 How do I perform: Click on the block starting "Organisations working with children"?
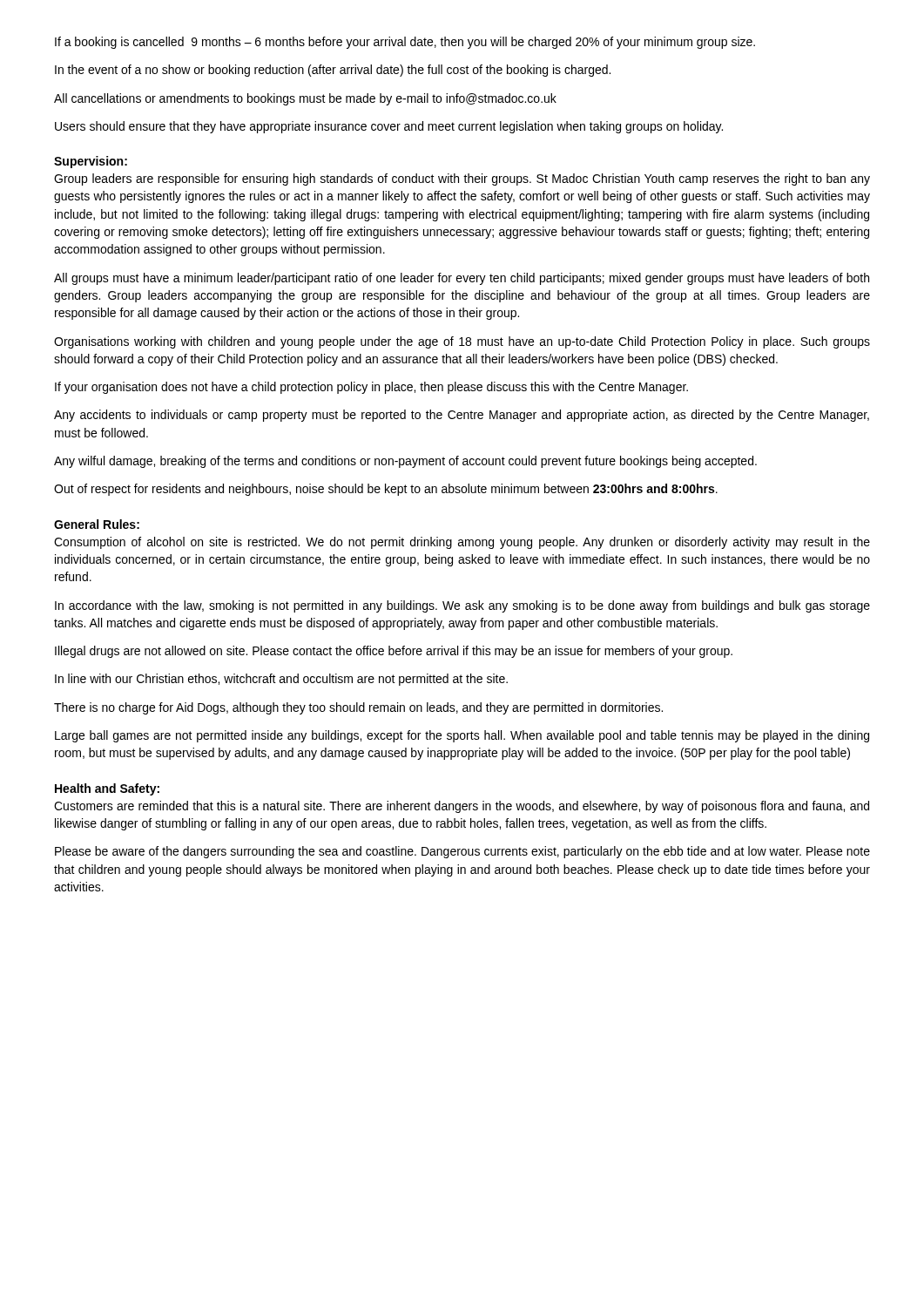pyautogui.click(x=462, y=350)
